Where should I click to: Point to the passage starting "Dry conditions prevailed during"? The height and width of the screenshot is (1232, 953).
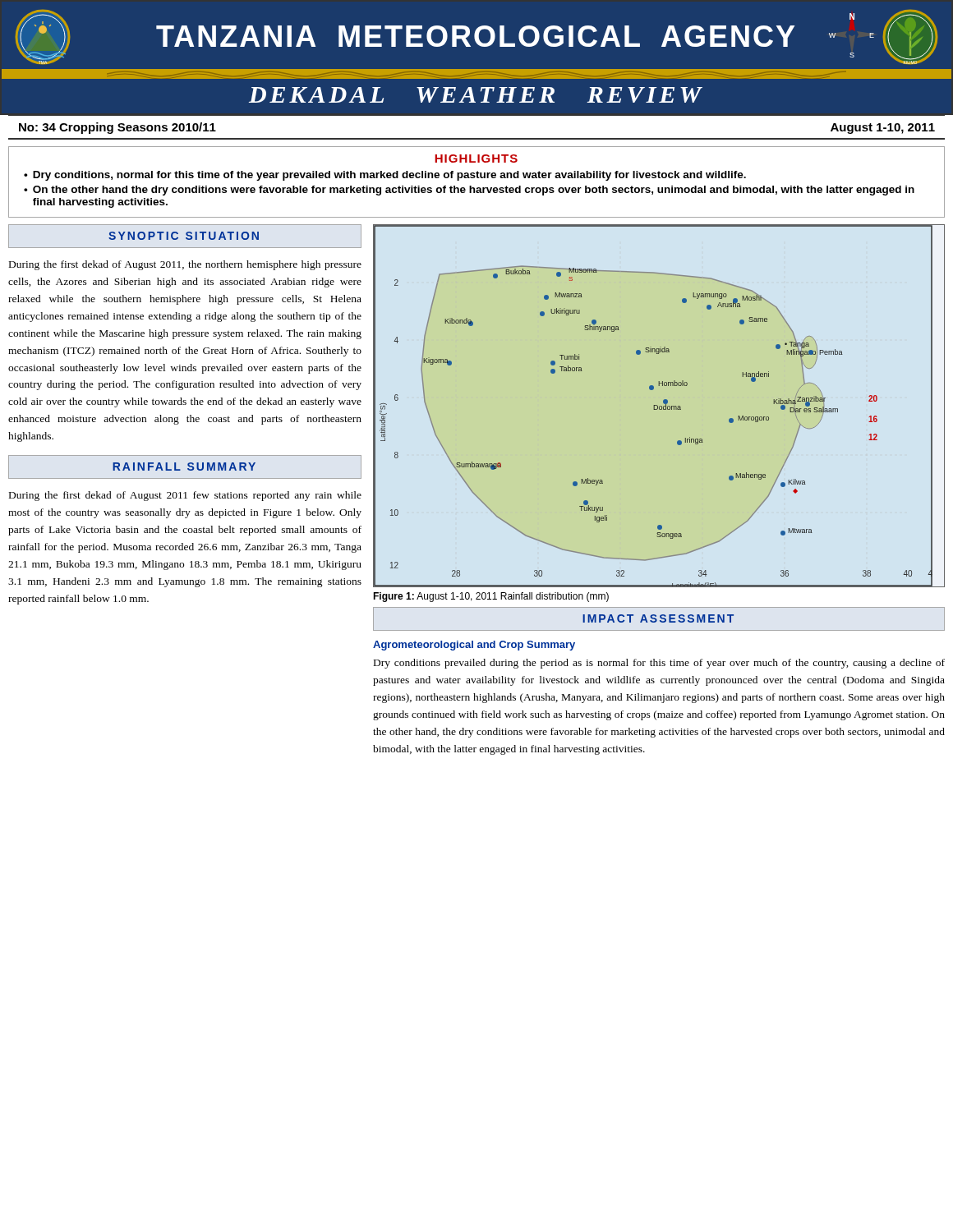click(659, 705)
